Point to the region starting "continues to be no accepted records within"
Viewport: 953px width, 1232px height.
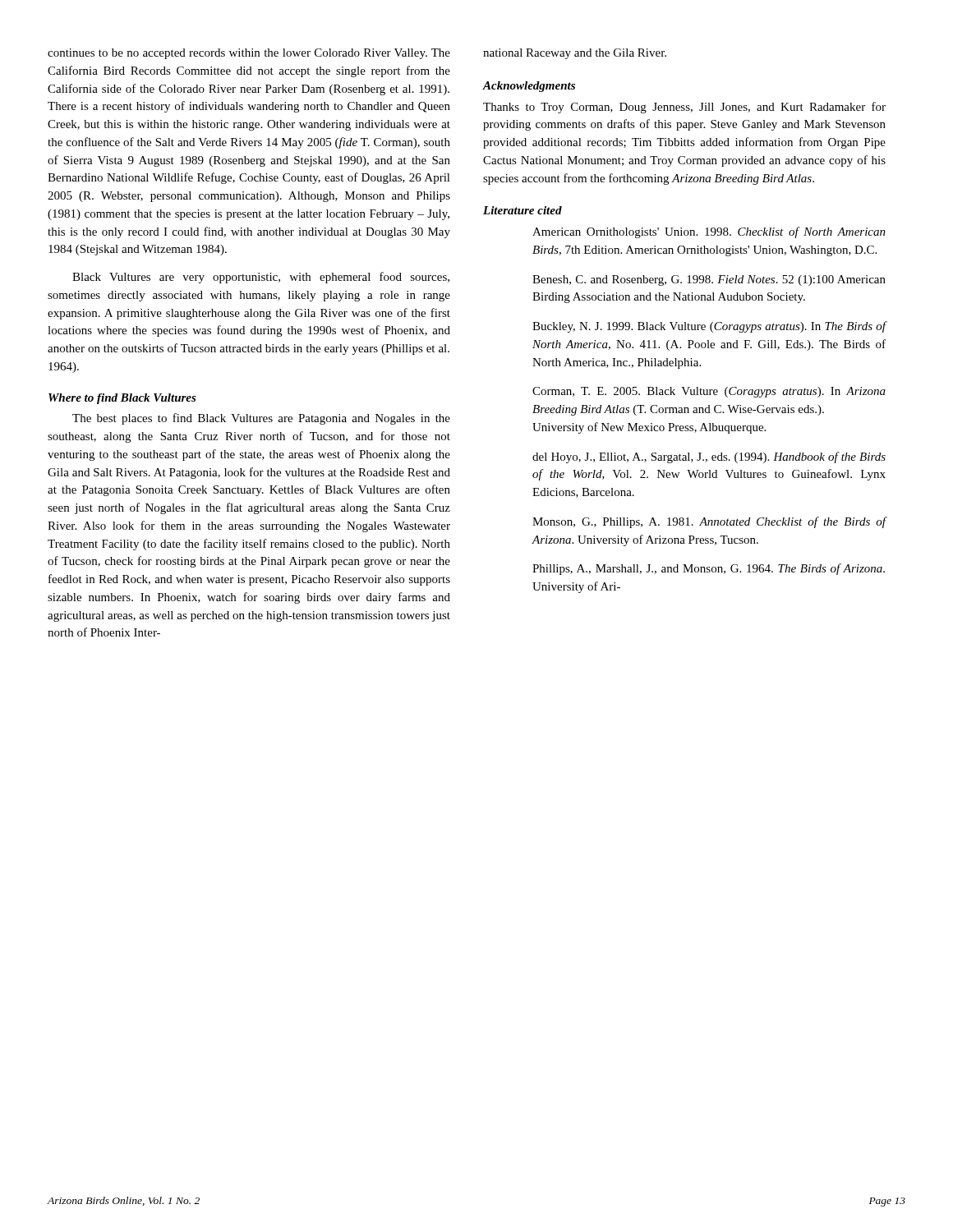click(249, 152)
